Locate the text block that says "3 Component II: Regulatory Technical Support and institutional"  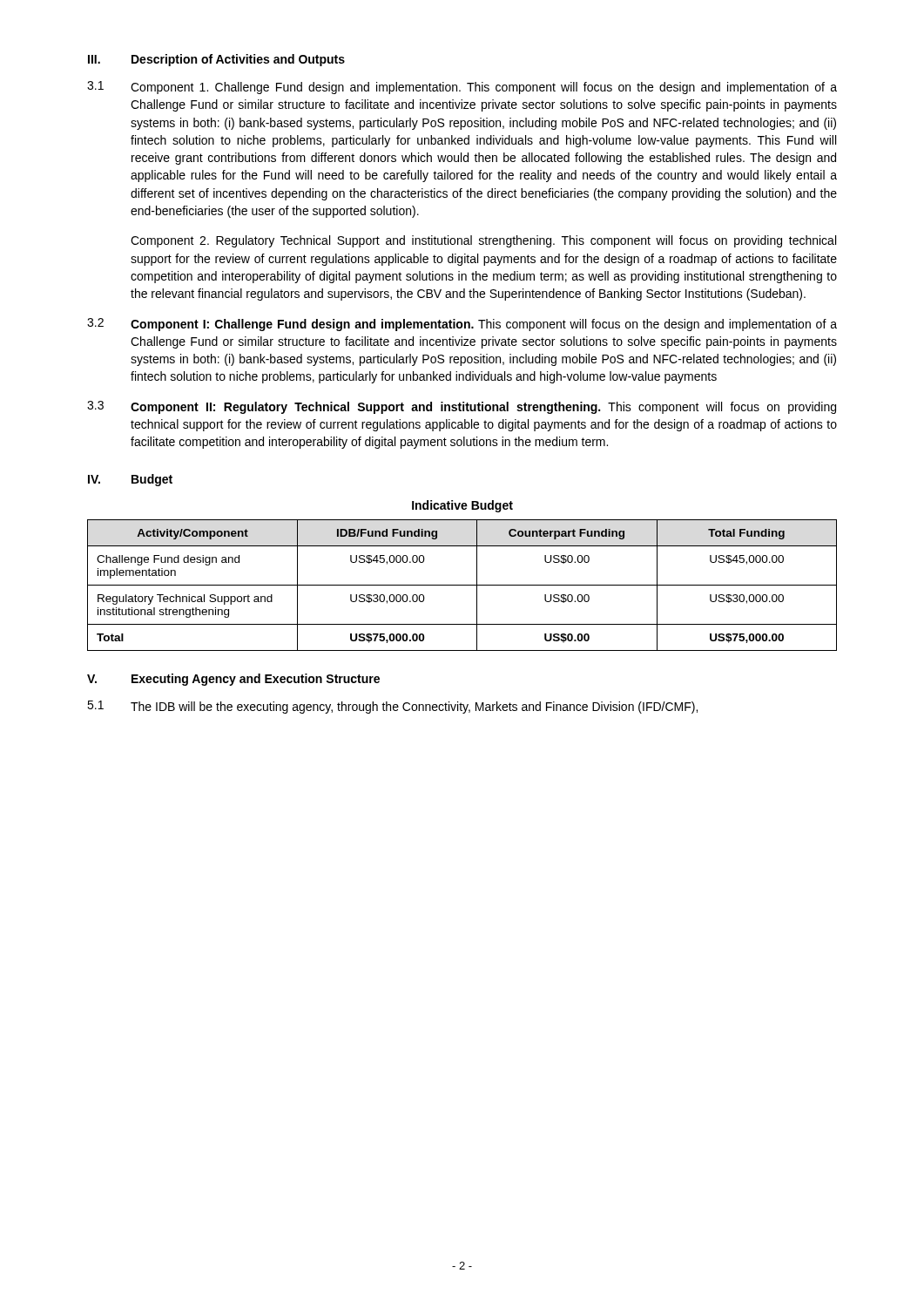[x=462, y=425]
